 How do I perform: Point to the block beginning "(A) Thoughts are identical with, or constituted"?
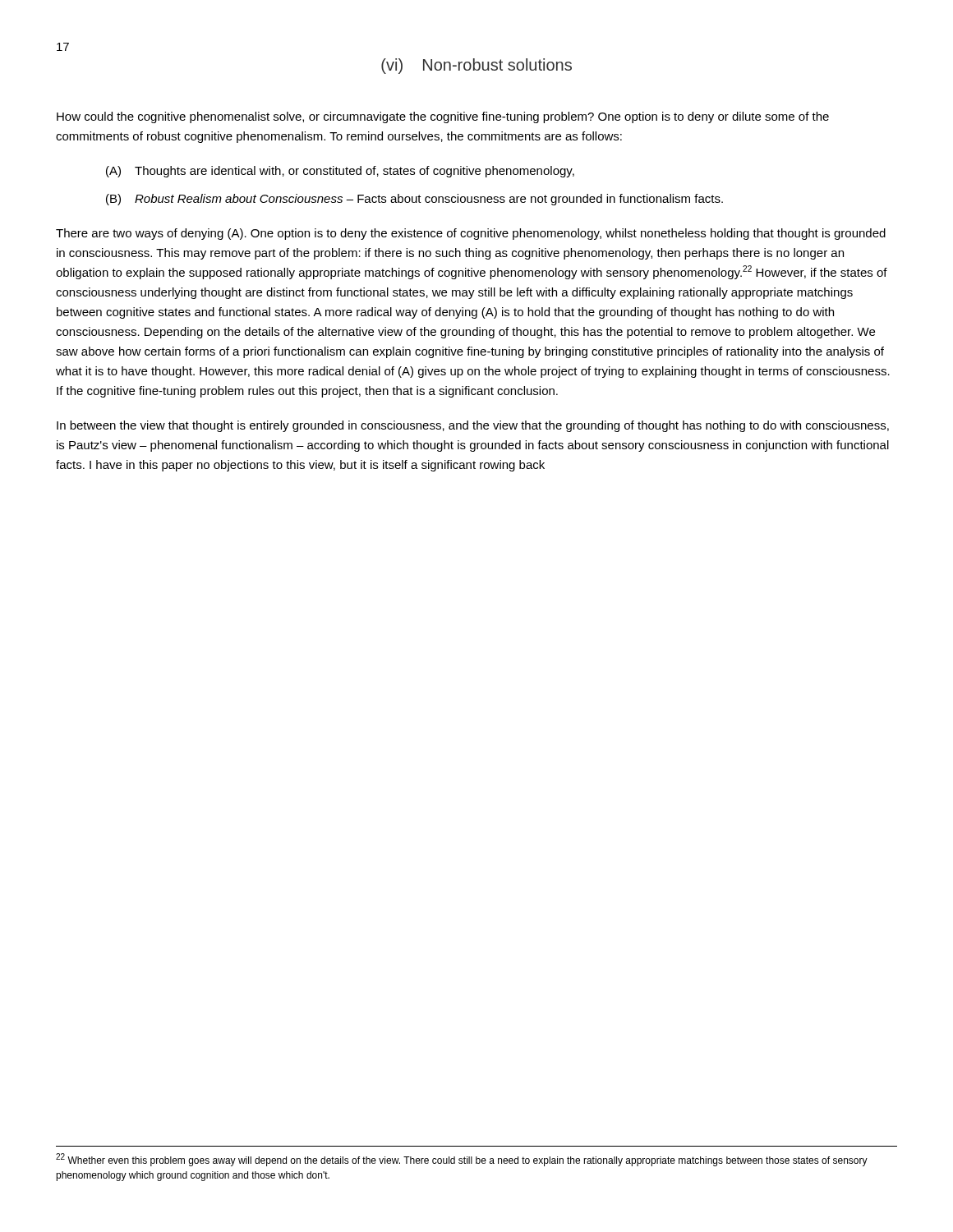(x=501, y=171)
